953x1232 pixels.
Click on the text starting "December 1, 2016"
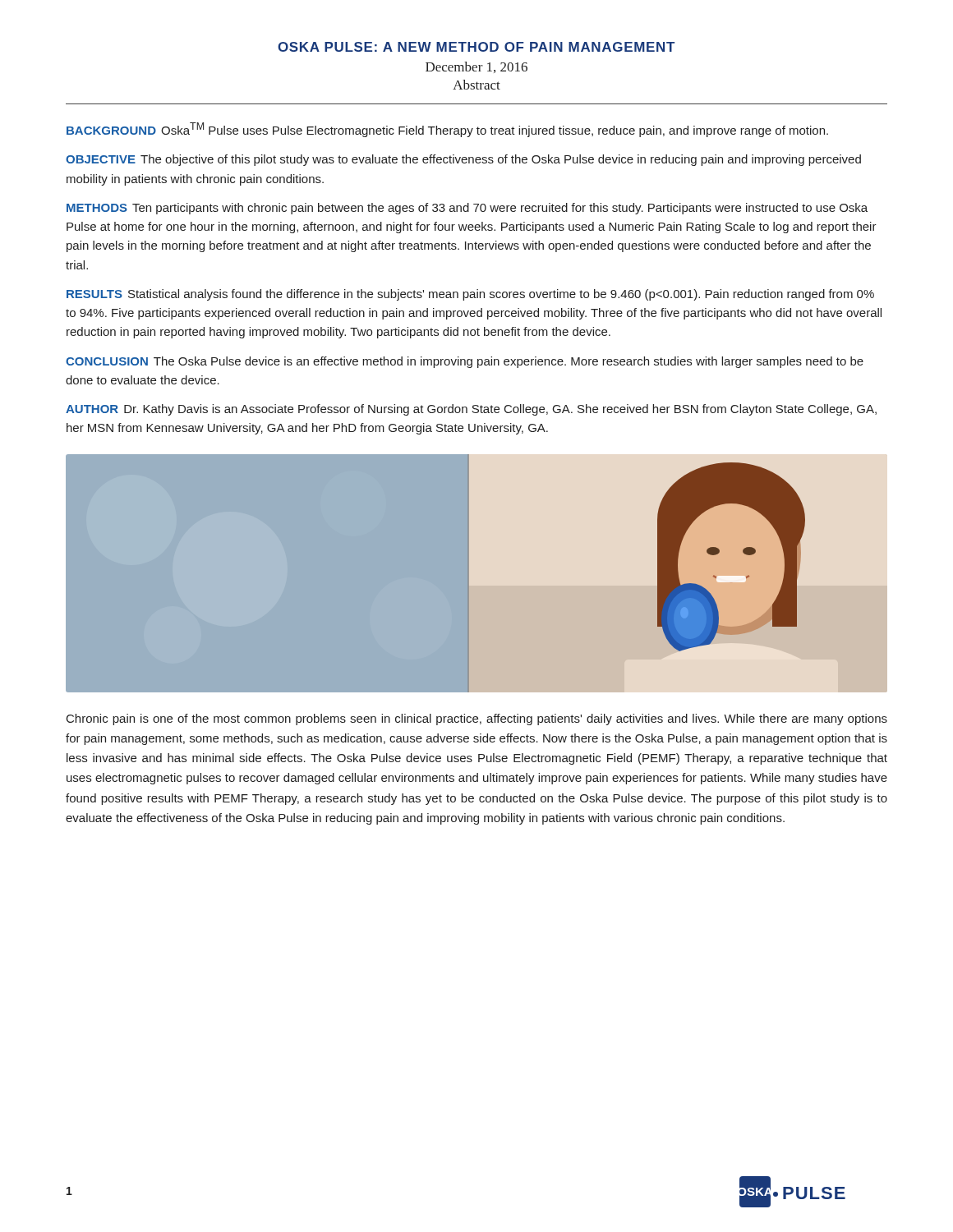coord(476,67)
